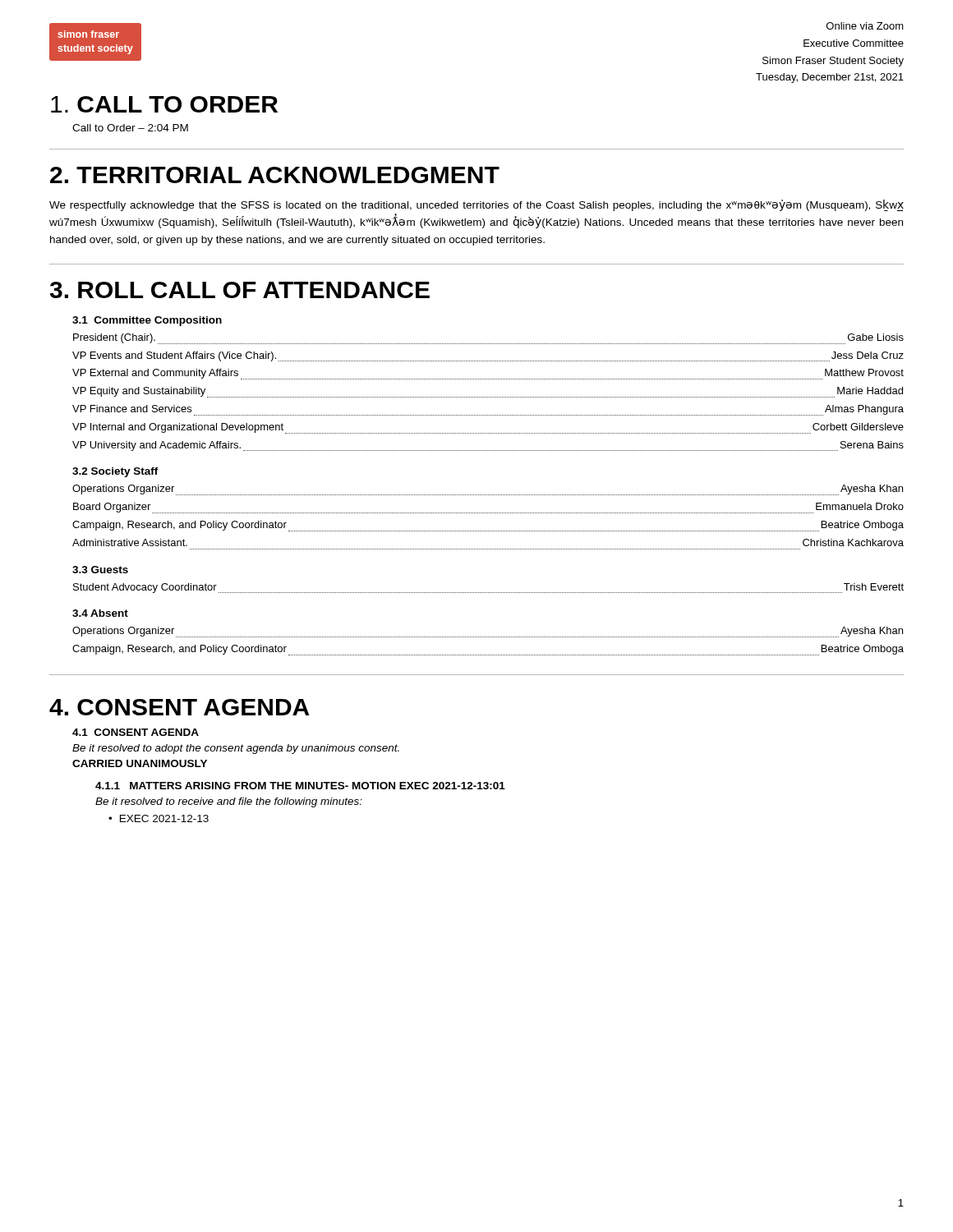Locate the text starting "• EXEC 2021-12-13"
Screen dimensions: 1232x953
click(159, 818)
